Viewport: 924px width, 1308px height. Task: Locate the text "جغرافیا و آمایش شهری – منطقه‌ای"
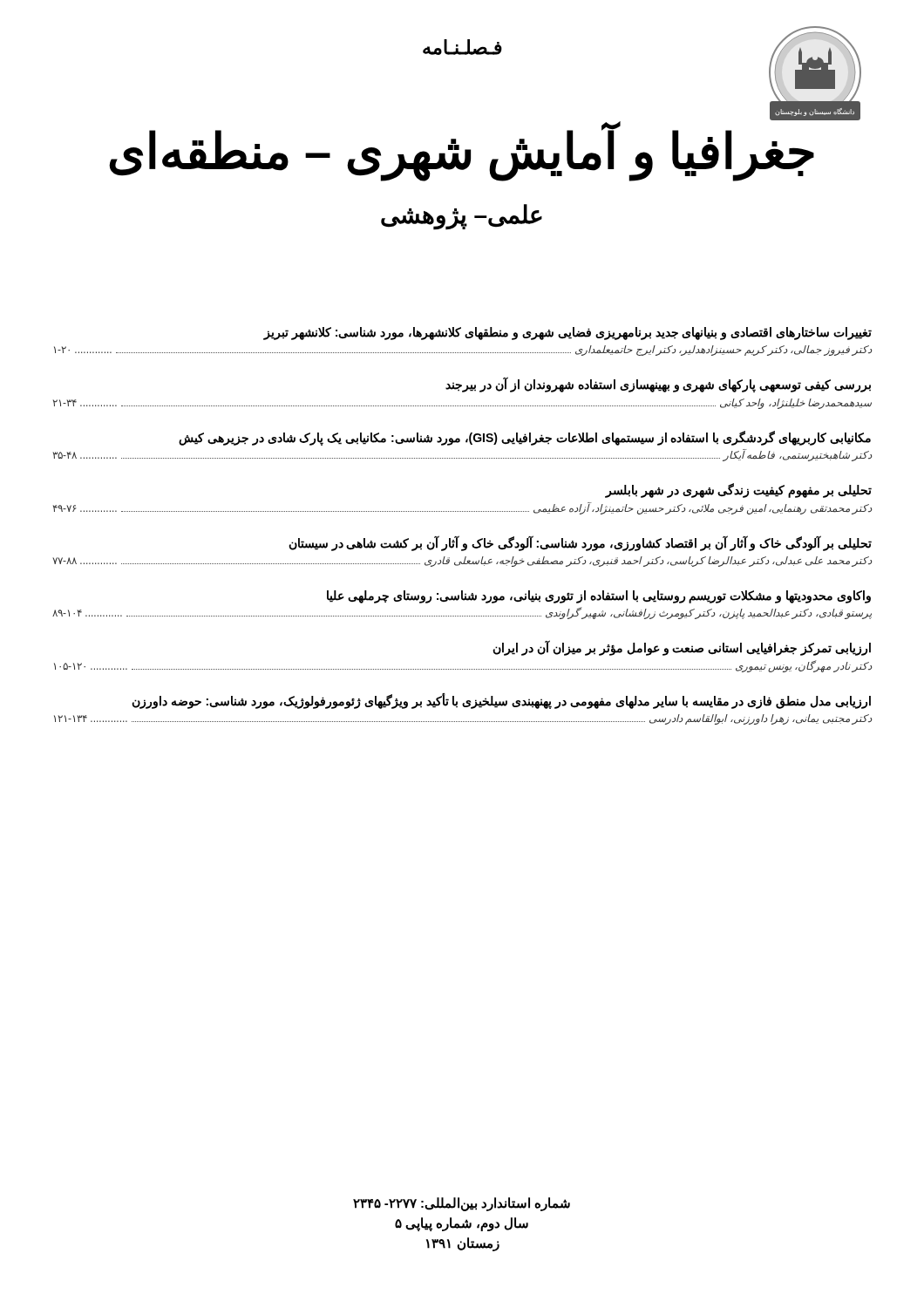coord(462,151)
